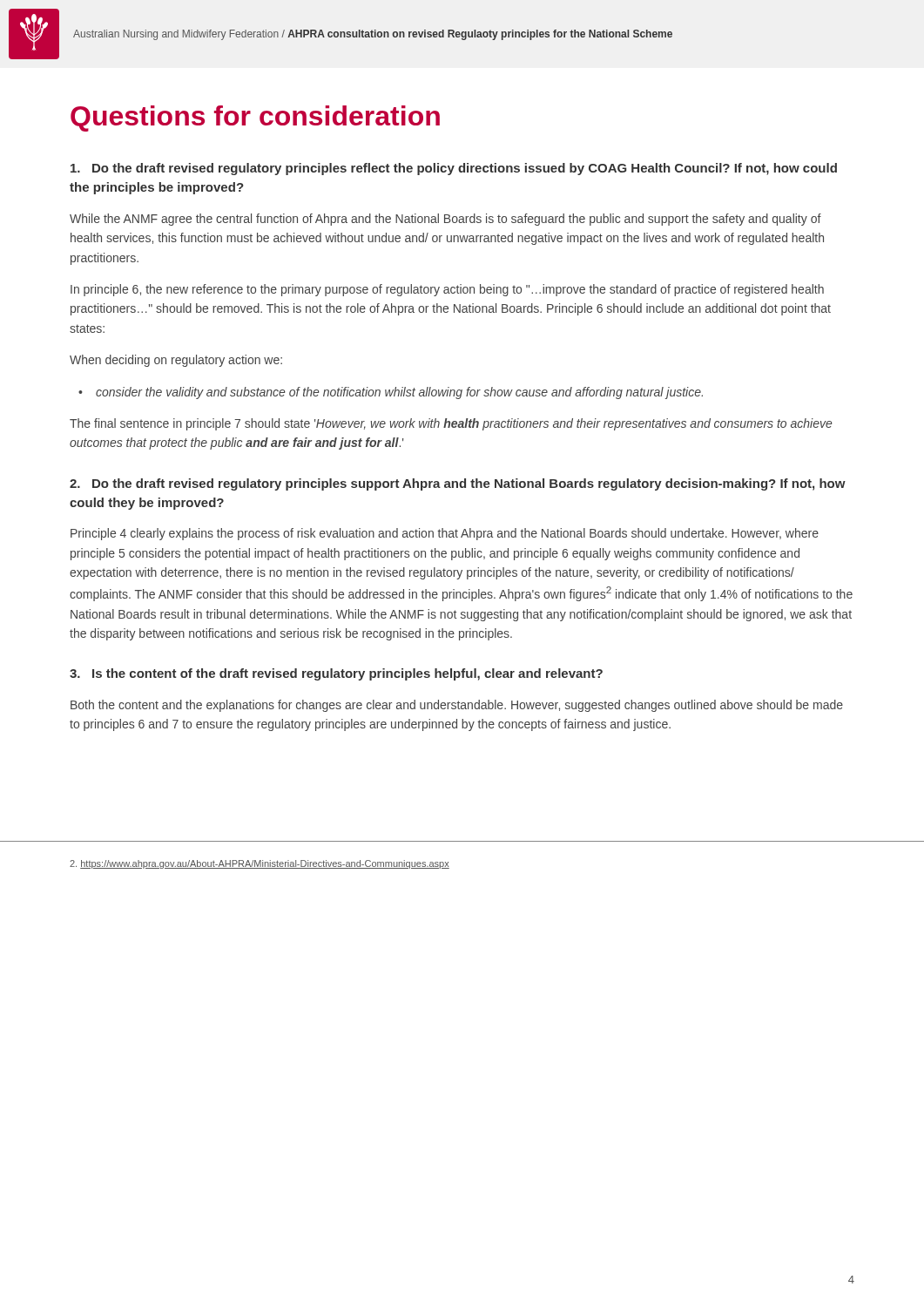924x1307 pixels.
Task: Find the block on this page that starts "The final sentence in principle"
Action: point(462,433)
